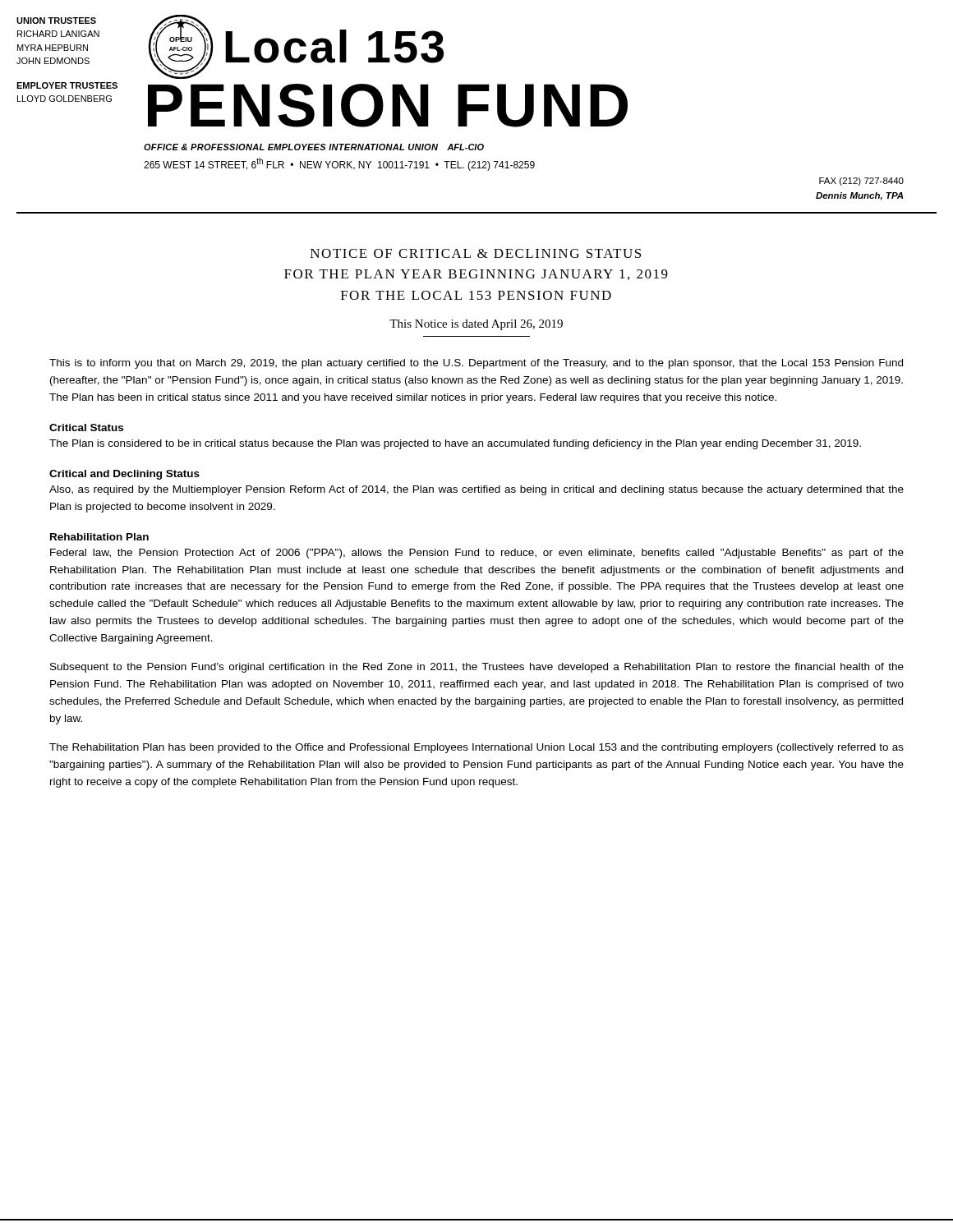
Task: Point to the block starting "This is to inform"
Action: click(x=476, y=380)
